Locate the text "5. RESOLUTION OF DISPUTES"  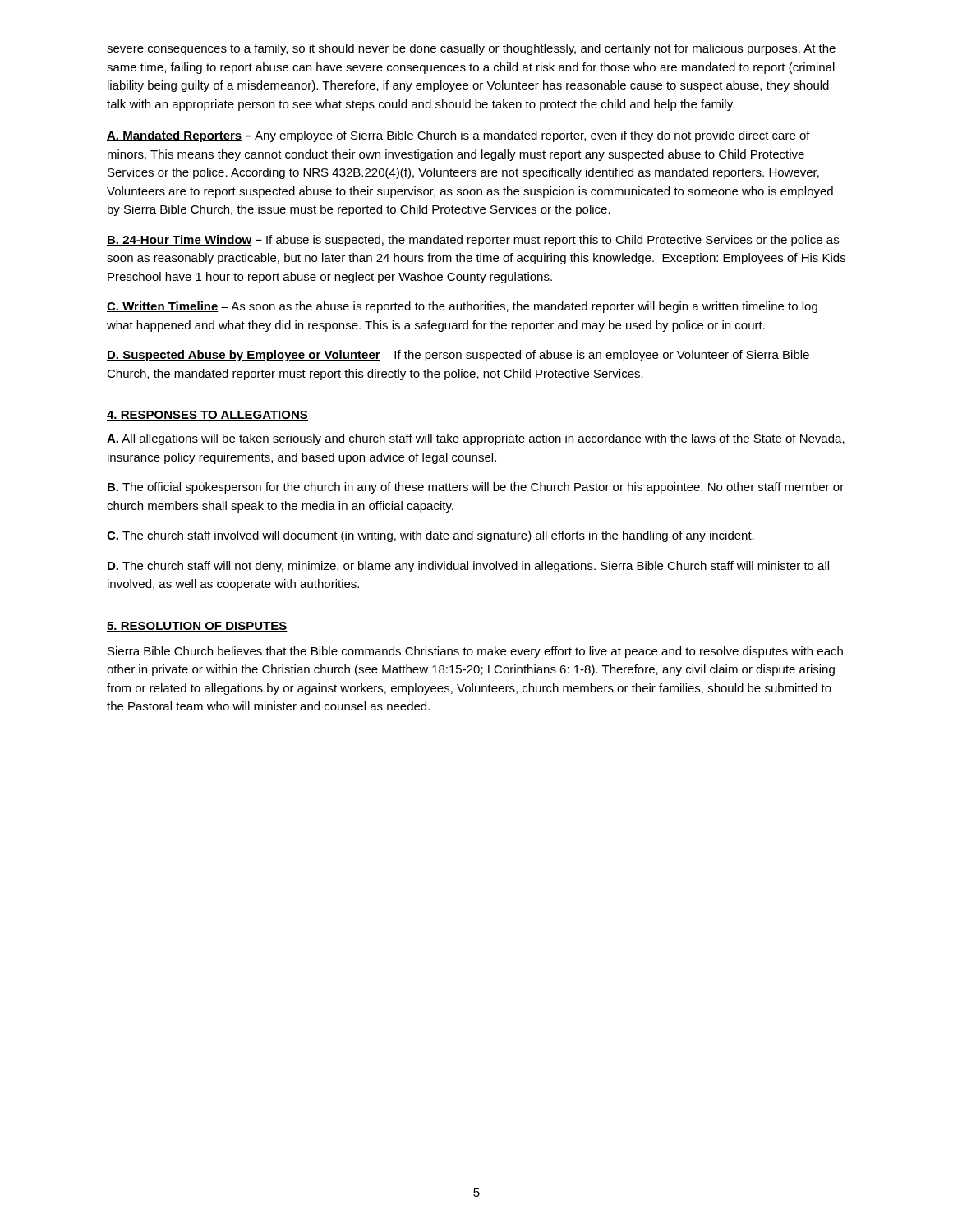click(197, 625)
